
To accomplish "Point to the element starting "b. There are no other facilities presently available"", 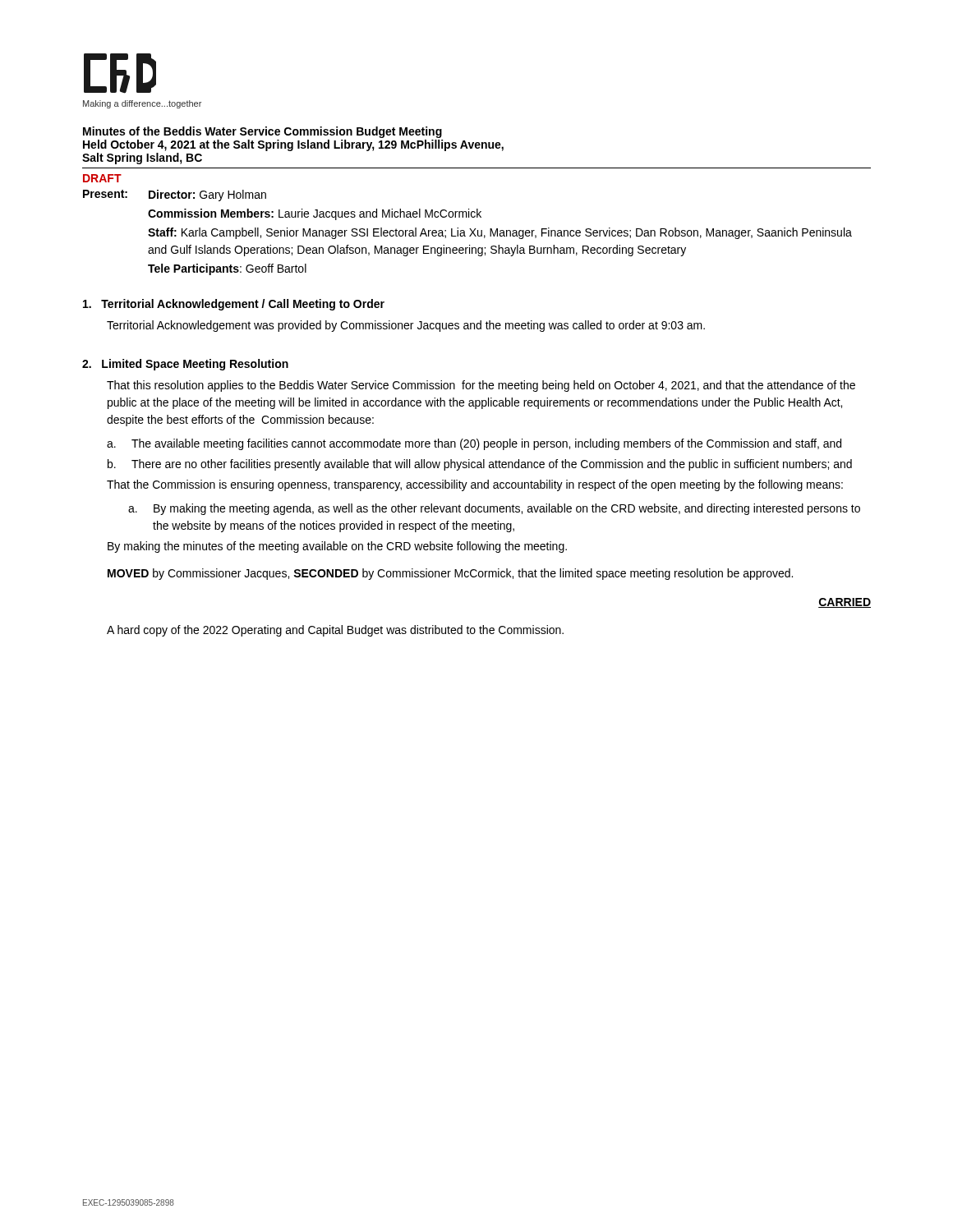I will (489, 464).
